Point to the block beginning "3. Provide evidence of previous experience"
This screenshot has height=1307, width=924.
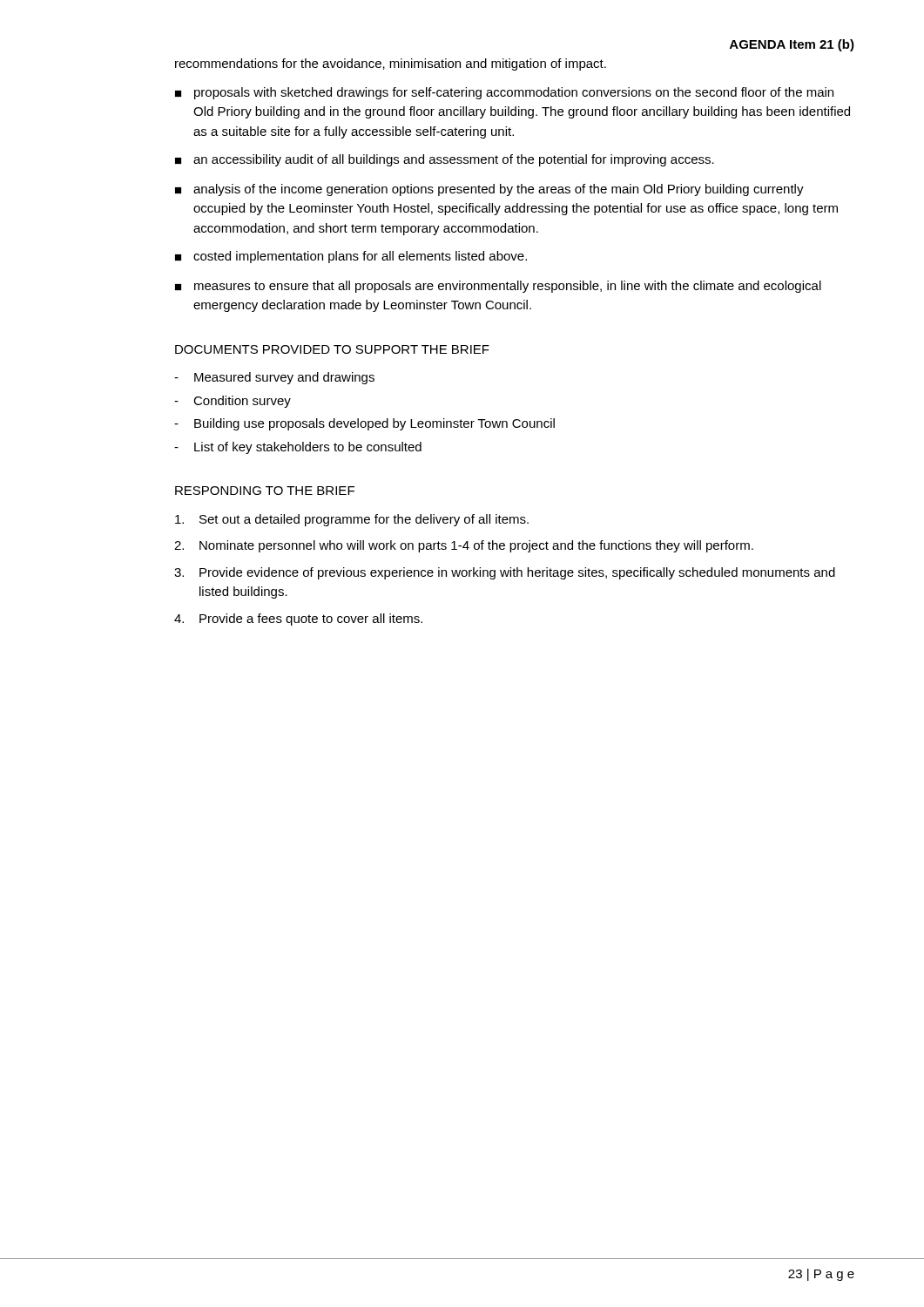[514, 582]
